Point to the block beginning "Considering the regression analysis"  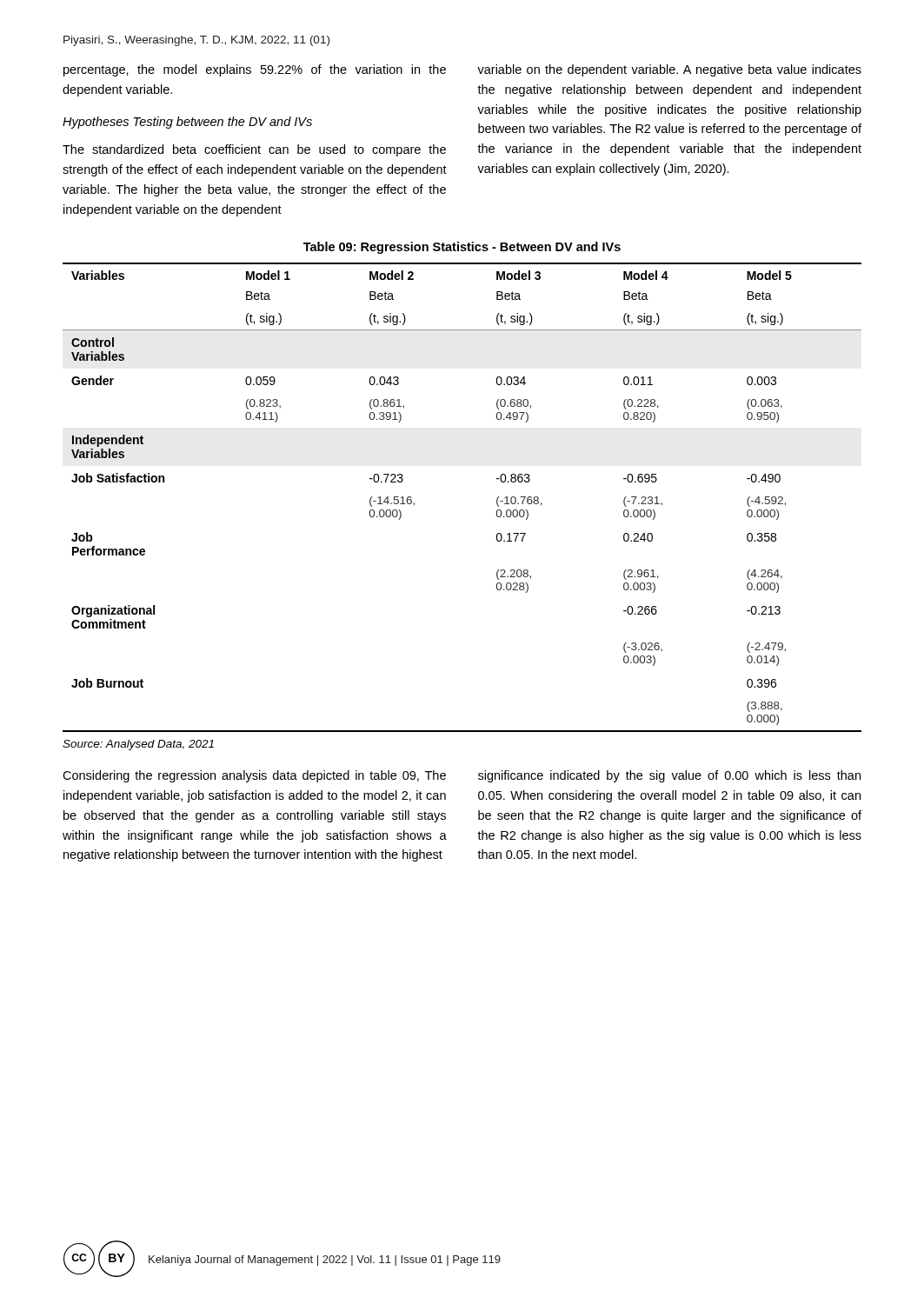point(254,815)
